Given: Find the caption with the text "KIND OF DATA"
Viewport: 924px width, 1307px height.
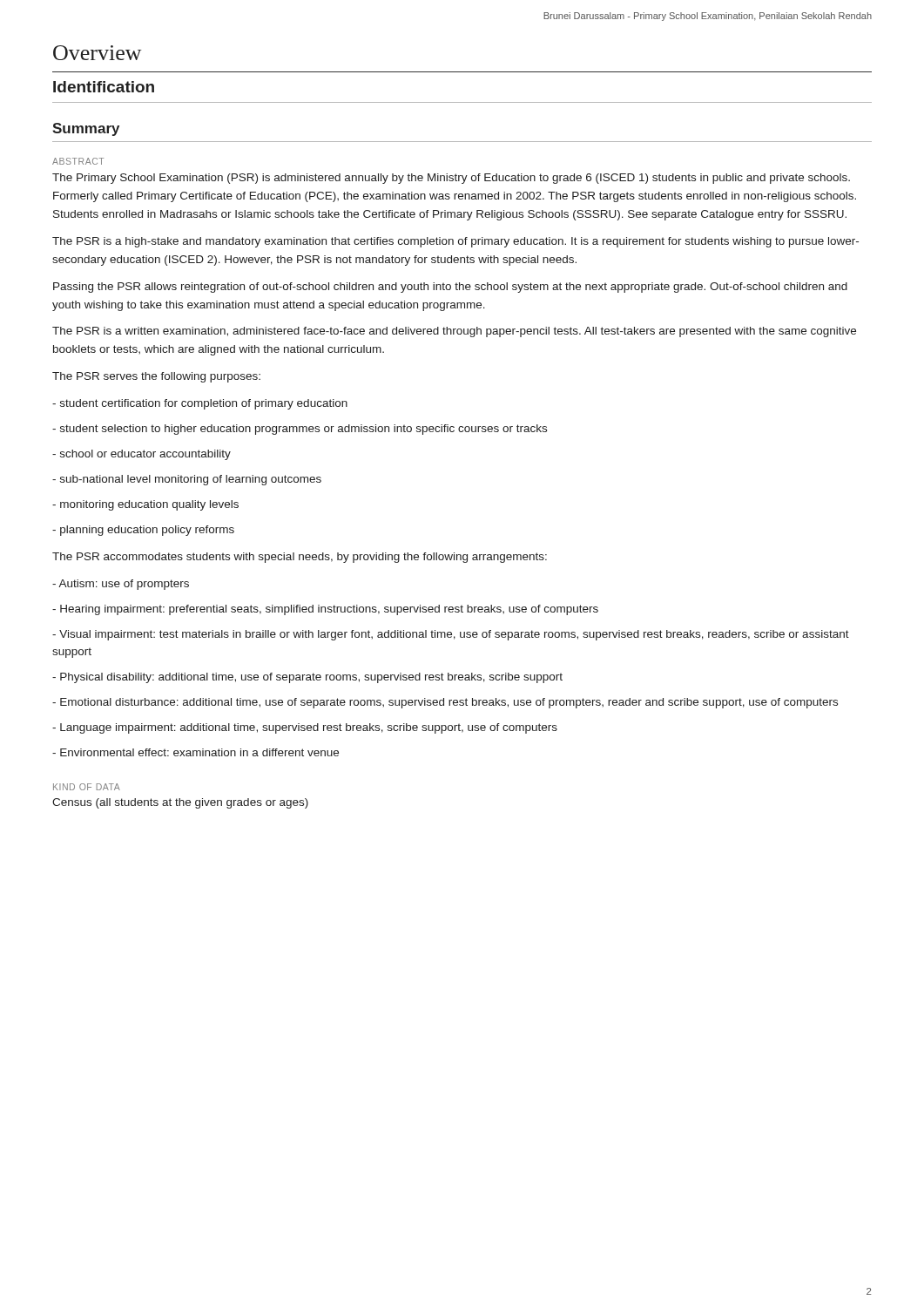Looking at the screenshot, I should (86, 787).
